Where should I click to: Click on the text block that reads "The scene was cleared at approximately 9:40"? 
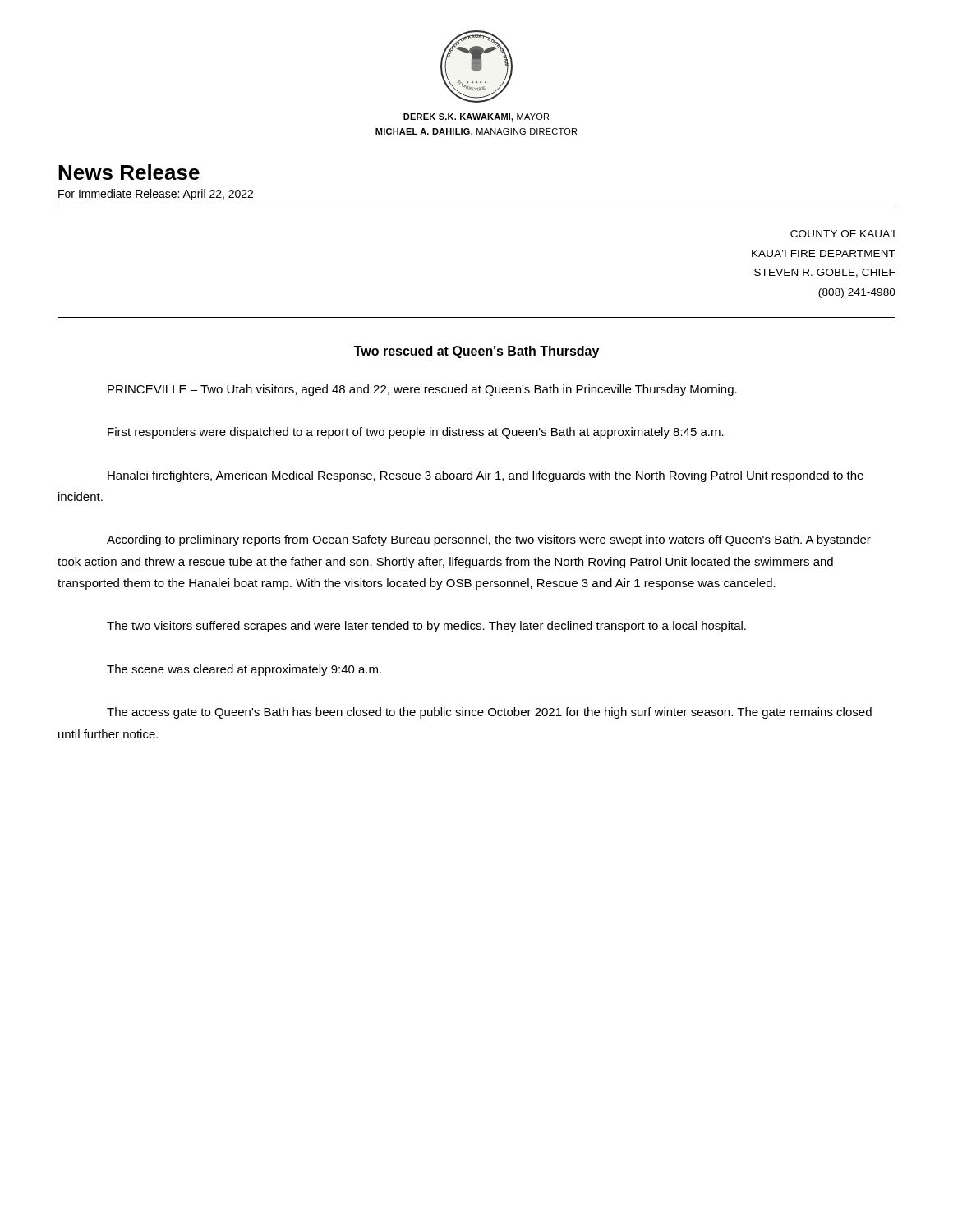244,669
